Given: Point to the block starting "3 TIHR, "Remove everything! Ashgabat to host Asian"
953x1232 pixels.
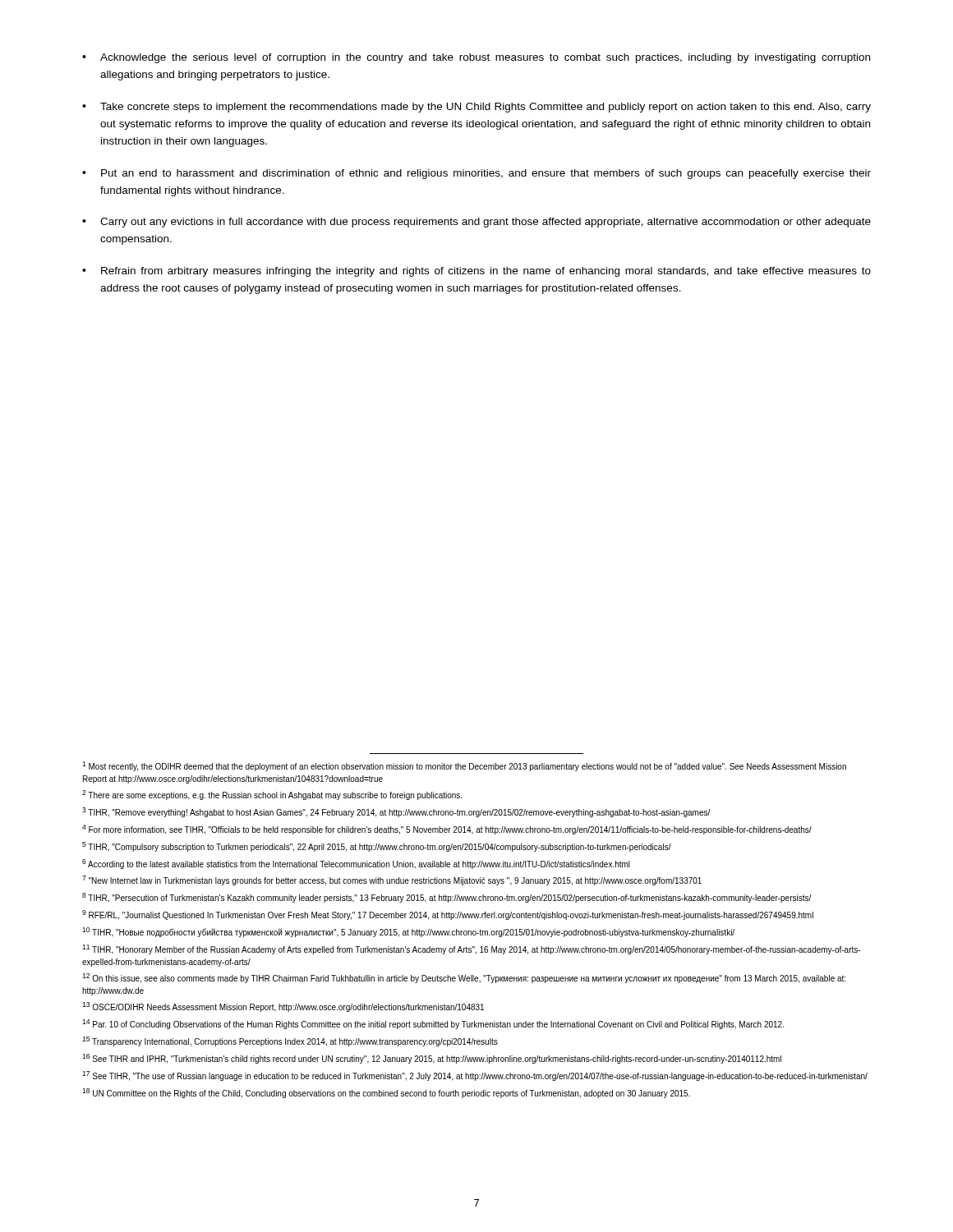Looking at the screenshot, I should point(396,812).
